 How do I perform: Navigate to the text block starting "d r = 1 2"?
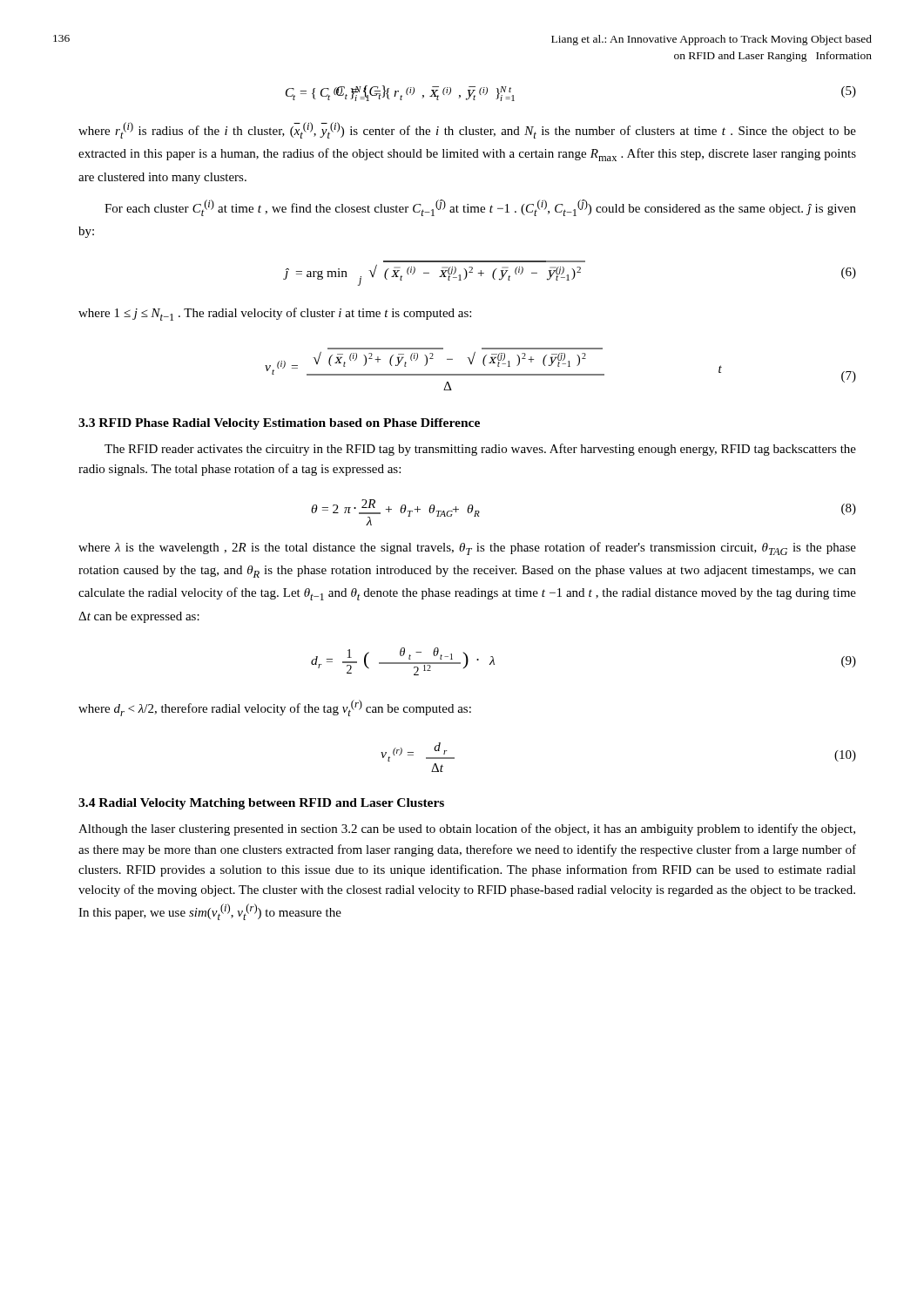(x=419, y=663)
